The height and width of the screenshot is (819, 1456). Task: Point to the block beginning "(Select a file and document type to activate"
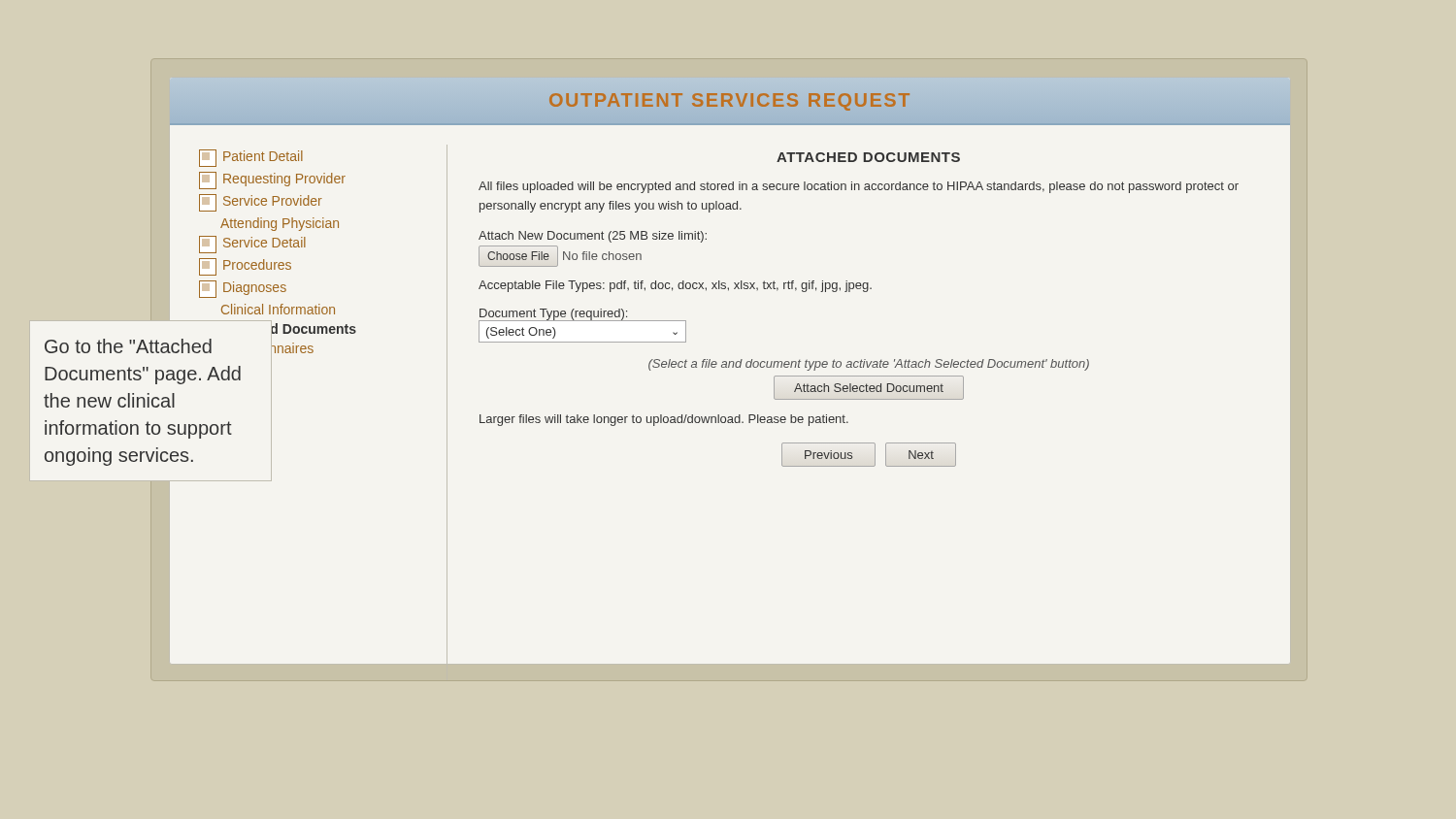click(x=869, y=363)
